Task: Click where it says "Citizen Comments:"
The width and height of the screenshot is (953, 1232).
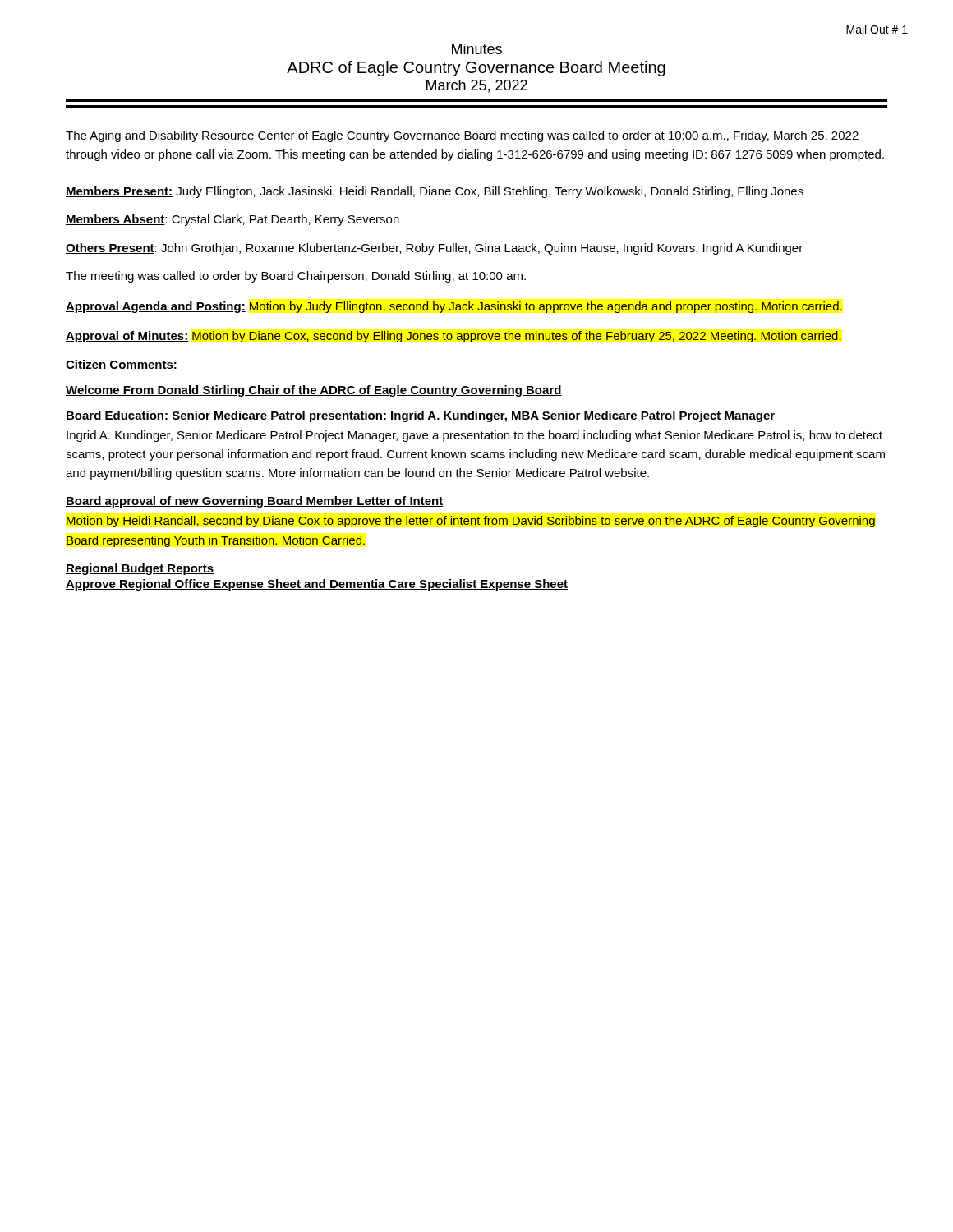Action: pyautogui.click(x=122, y=364)
